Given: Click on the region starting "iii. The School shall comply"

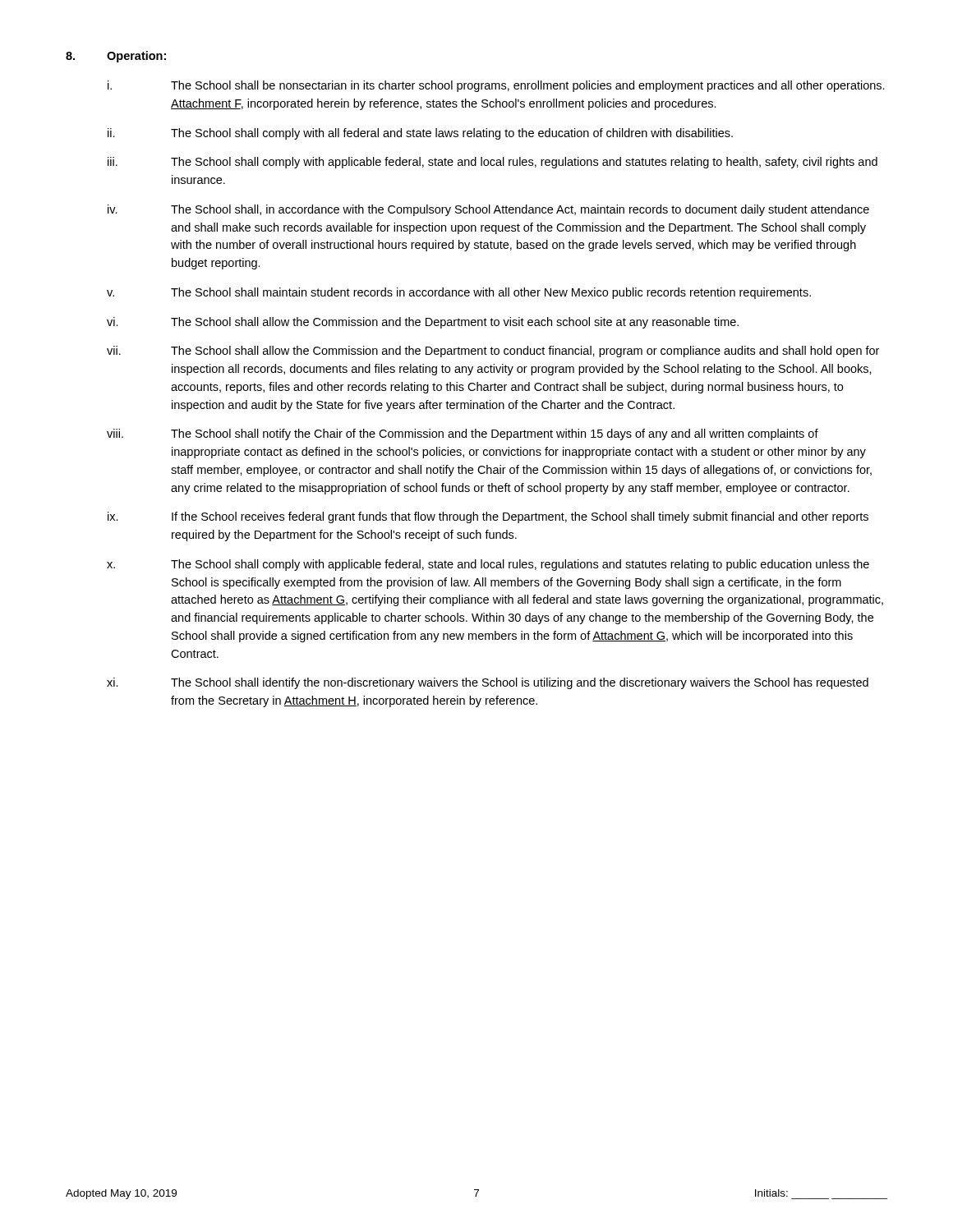Looking at the screenshot, I should [497, 172].
